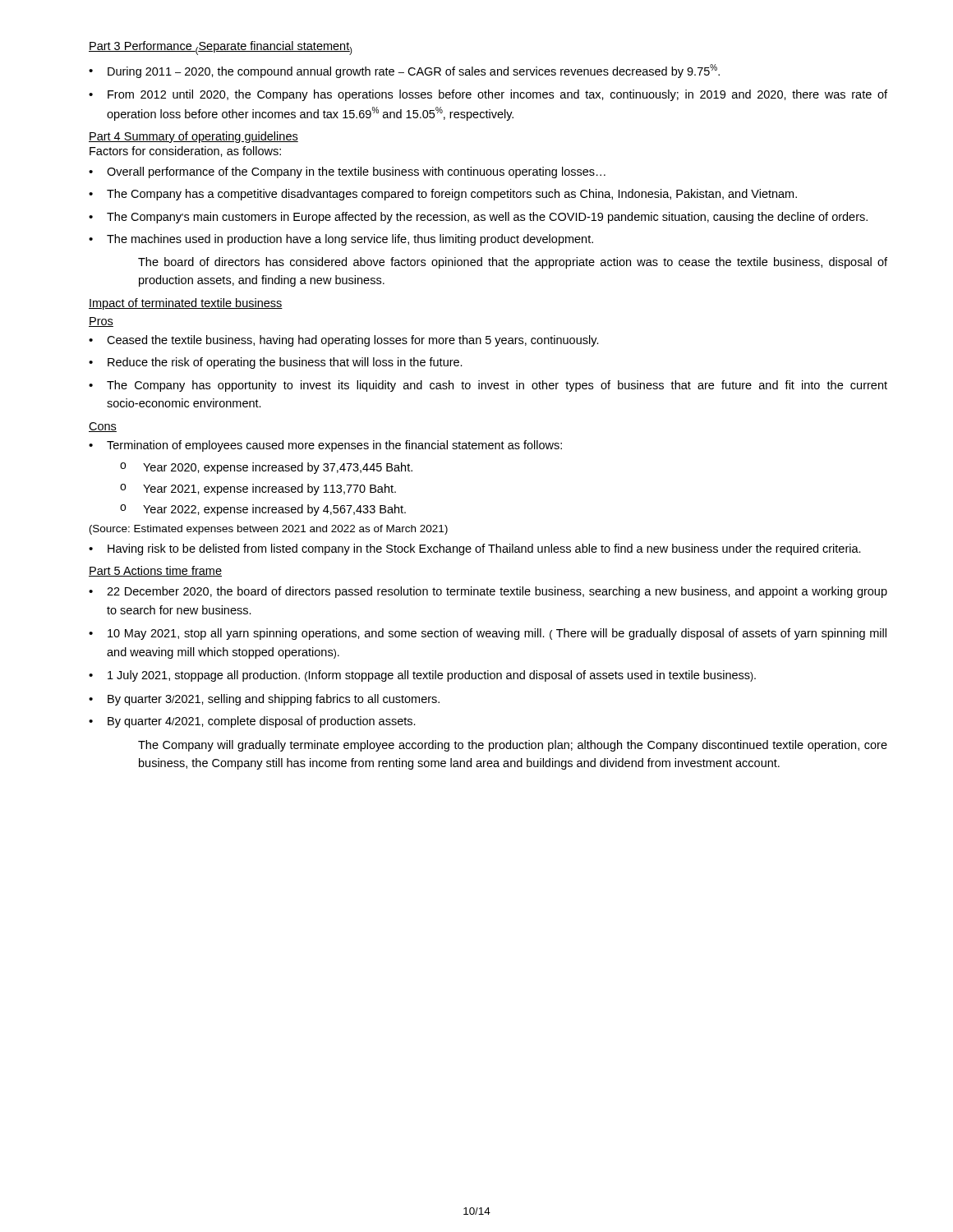This screenshot has height=1232, width=953.
Task: Locate the block of text that opens with "• Having risk to be delisted from listed"
Action: [x=488, y=549]
